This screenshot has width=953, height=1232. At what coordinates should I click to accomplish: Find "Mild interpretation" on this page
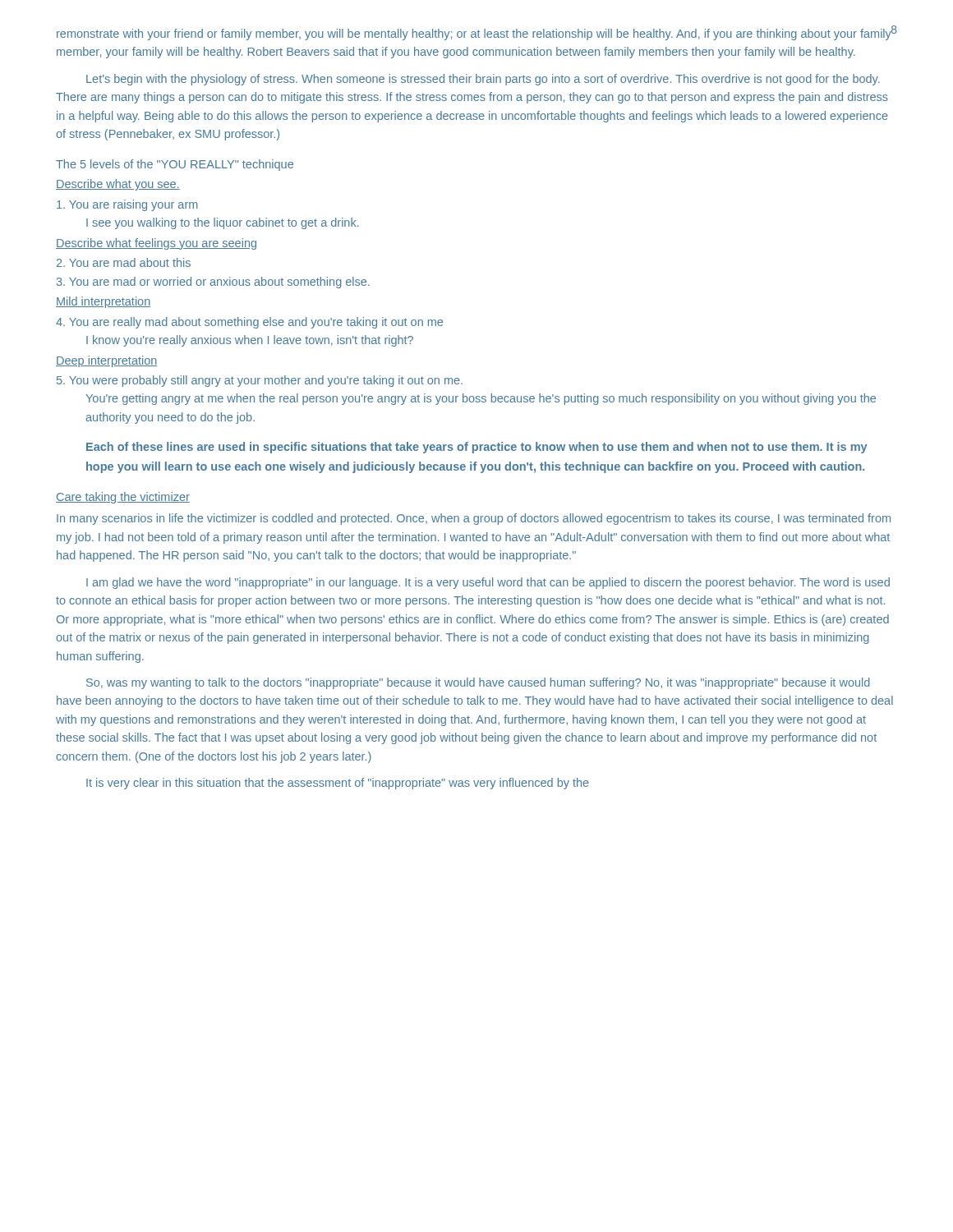click(x=103, y=302)
